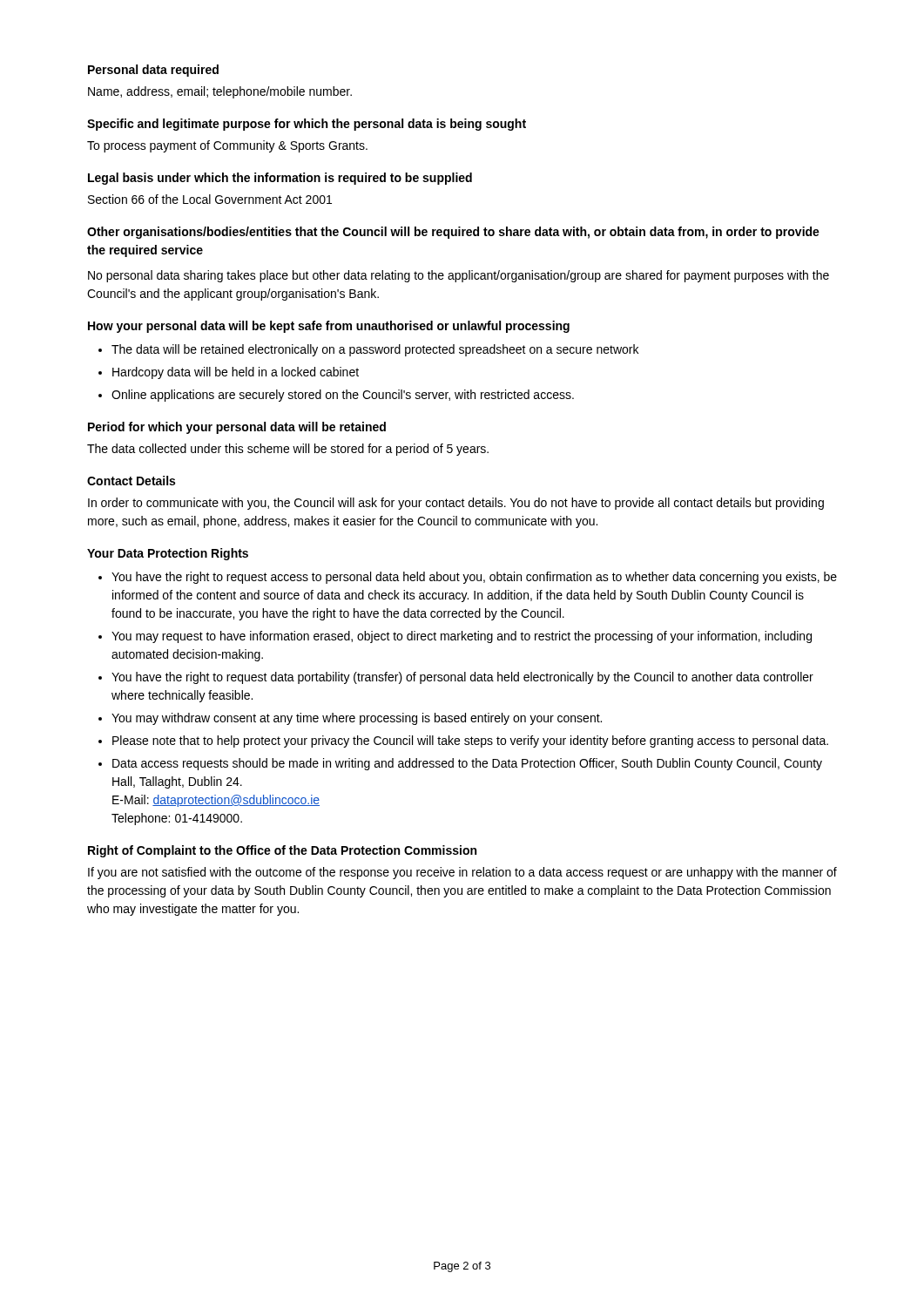
Task: Point to the block beginning "The data will be retained electronically"
Action: click(x=375, y=349)
